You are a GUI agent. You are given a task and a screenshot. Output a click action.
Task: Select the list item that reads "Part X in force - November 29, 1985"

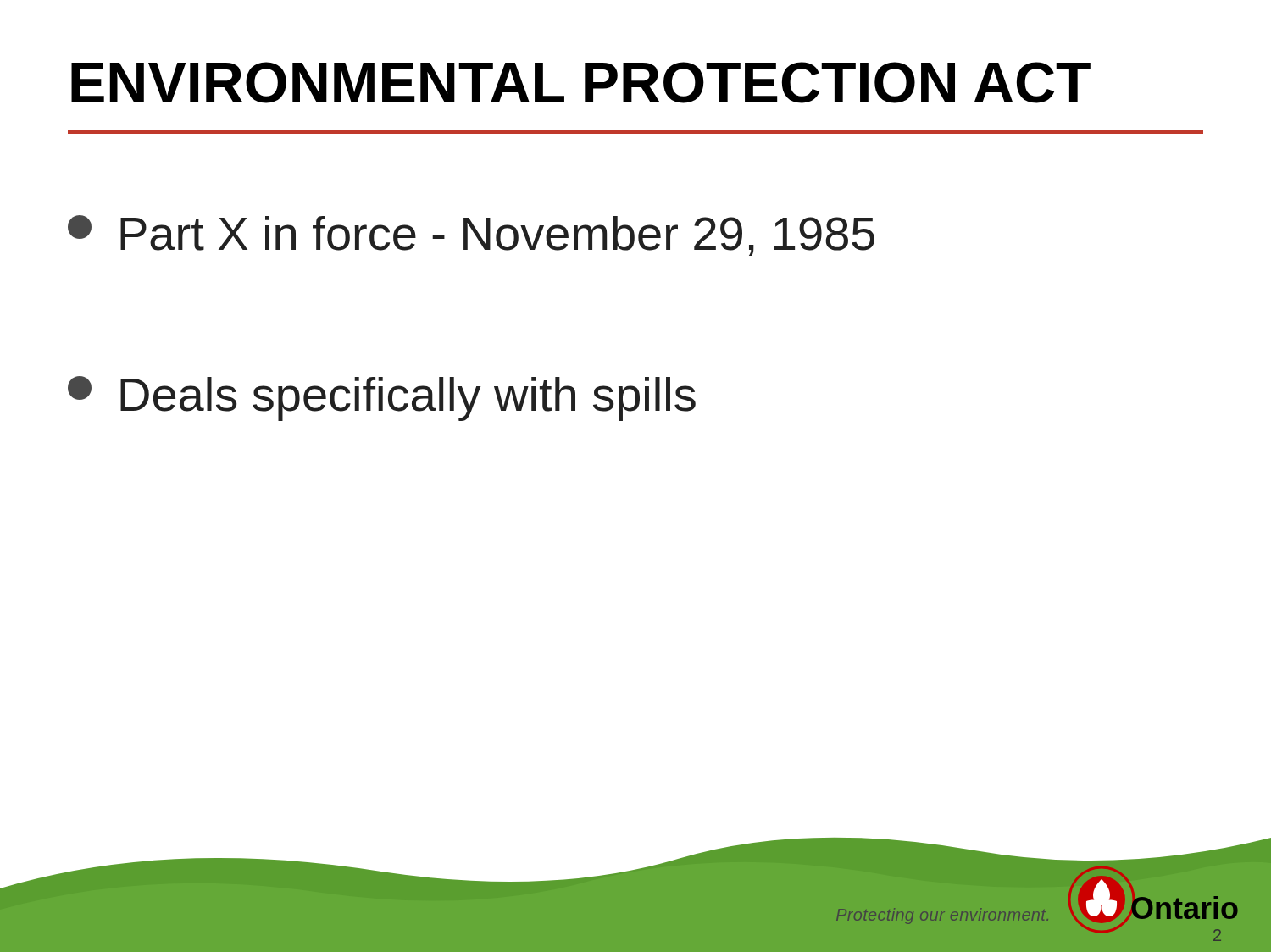point(472,234)
